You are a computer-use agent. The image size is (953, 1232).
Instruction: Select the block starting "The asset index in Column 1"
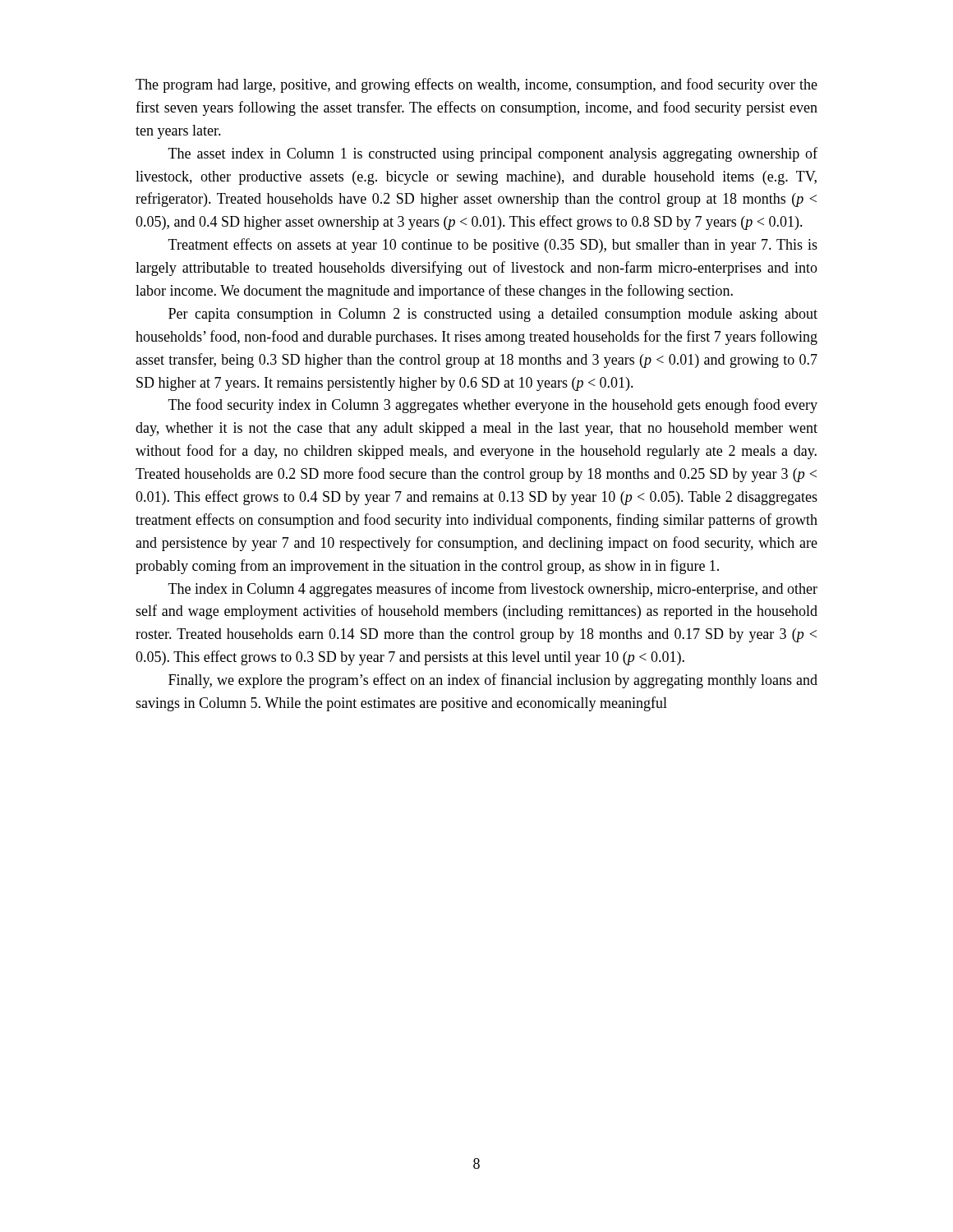coord(476,188)
